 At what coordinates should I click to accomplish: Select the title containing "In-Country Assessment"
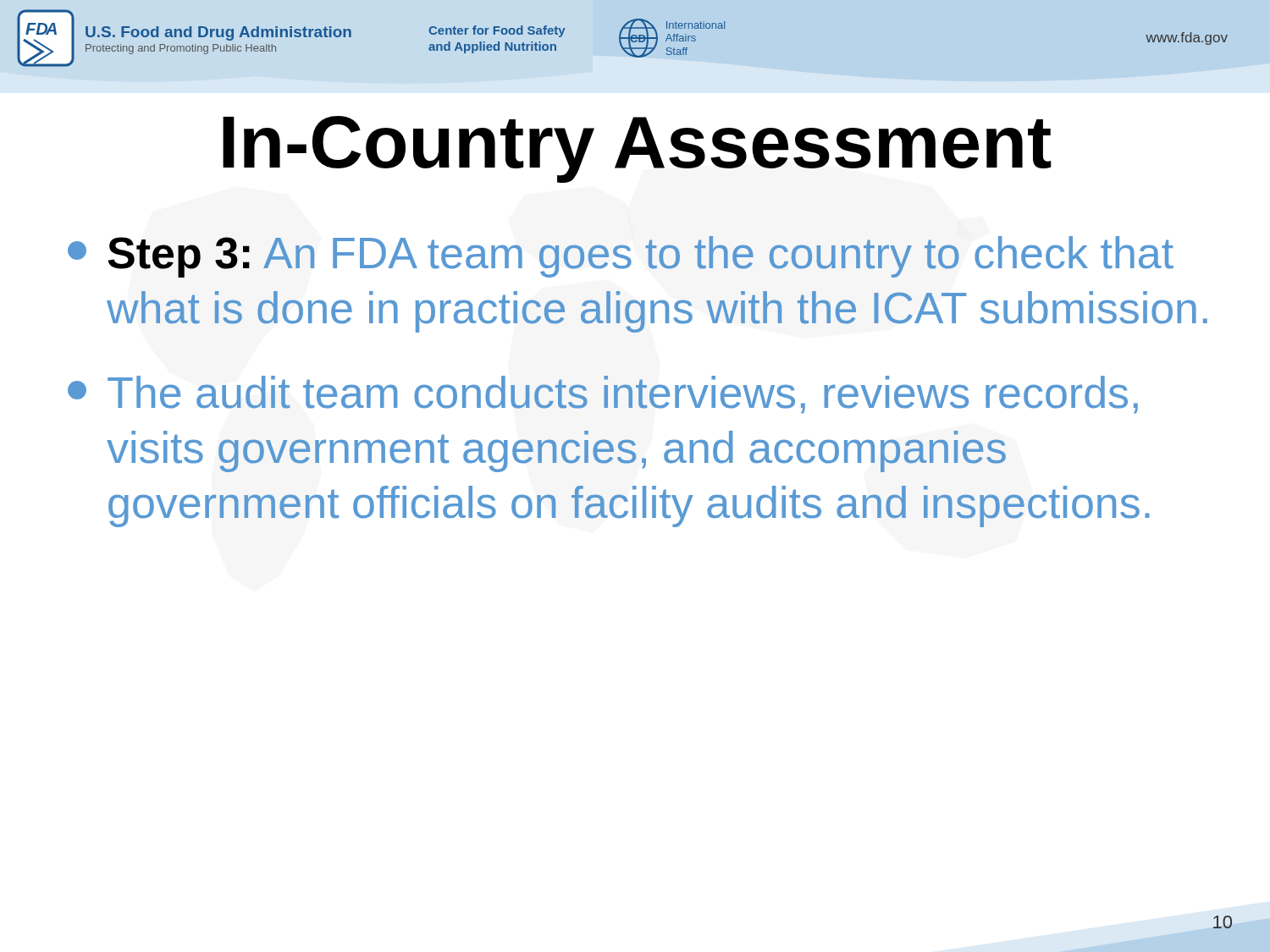(635, 143)
